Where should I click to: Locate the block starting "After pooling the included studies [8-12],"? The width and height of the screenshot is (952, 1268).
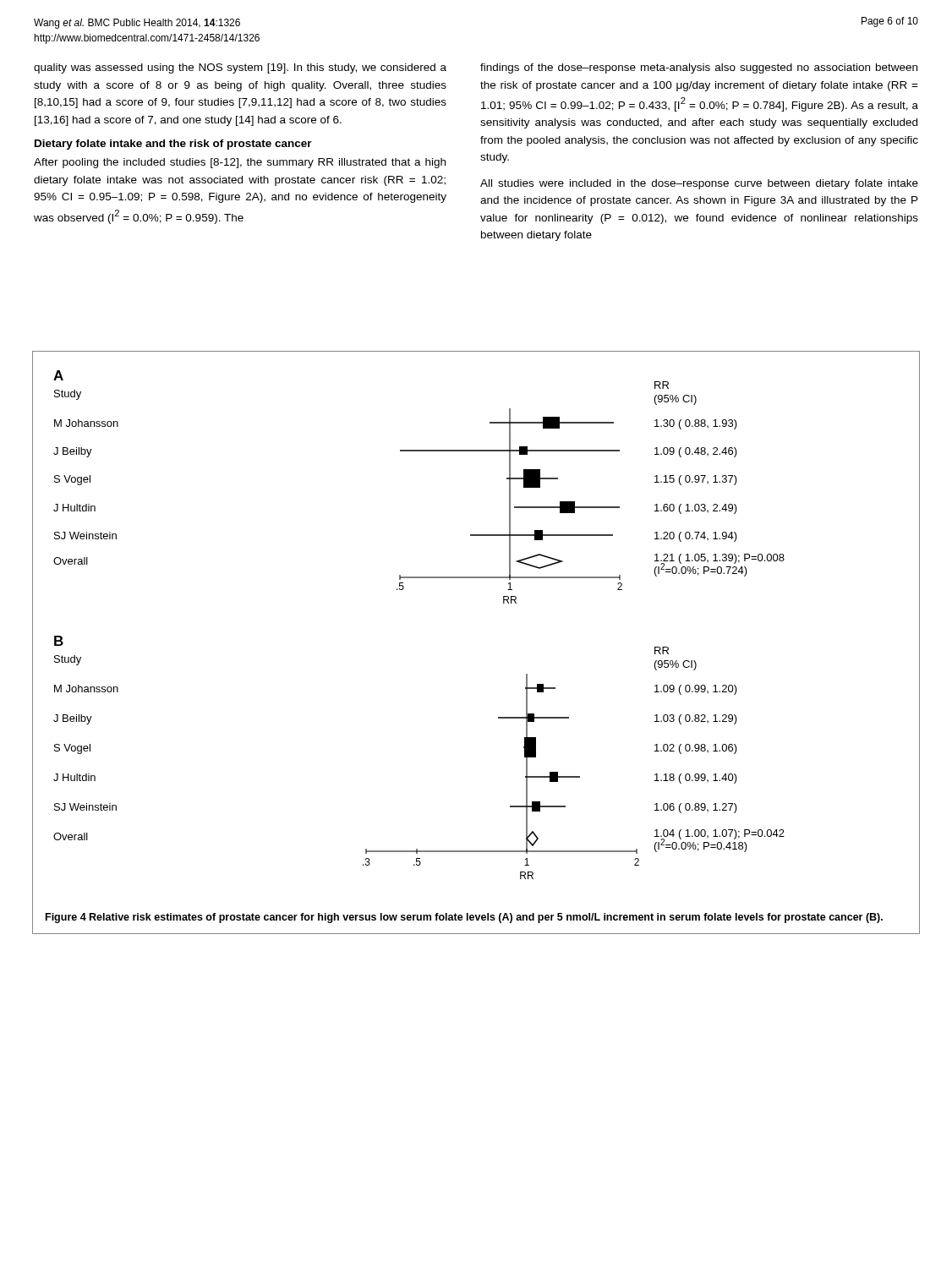(x=240, y=189)
